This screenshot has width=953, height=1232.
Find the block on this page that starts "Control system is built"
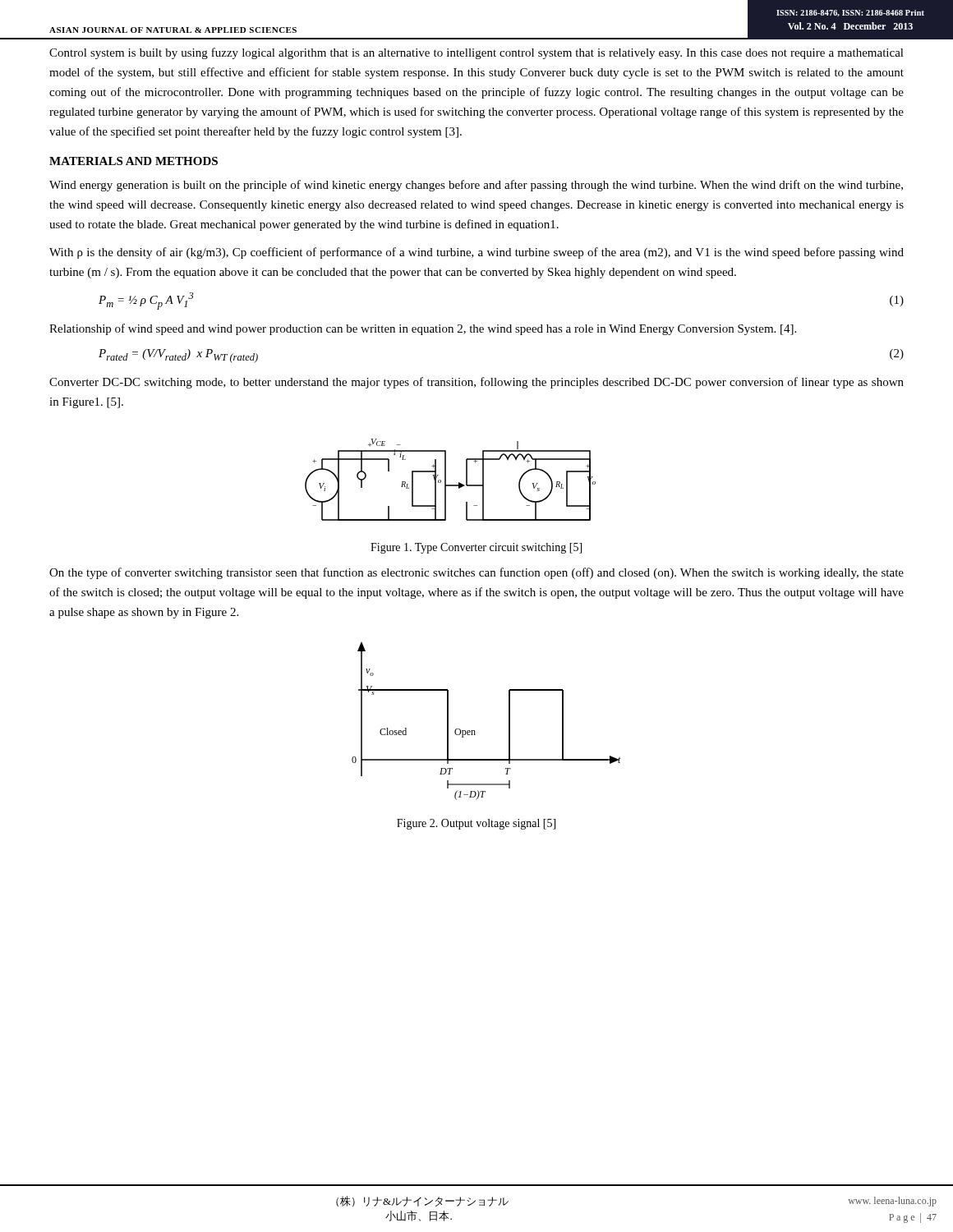coord(476,92)
